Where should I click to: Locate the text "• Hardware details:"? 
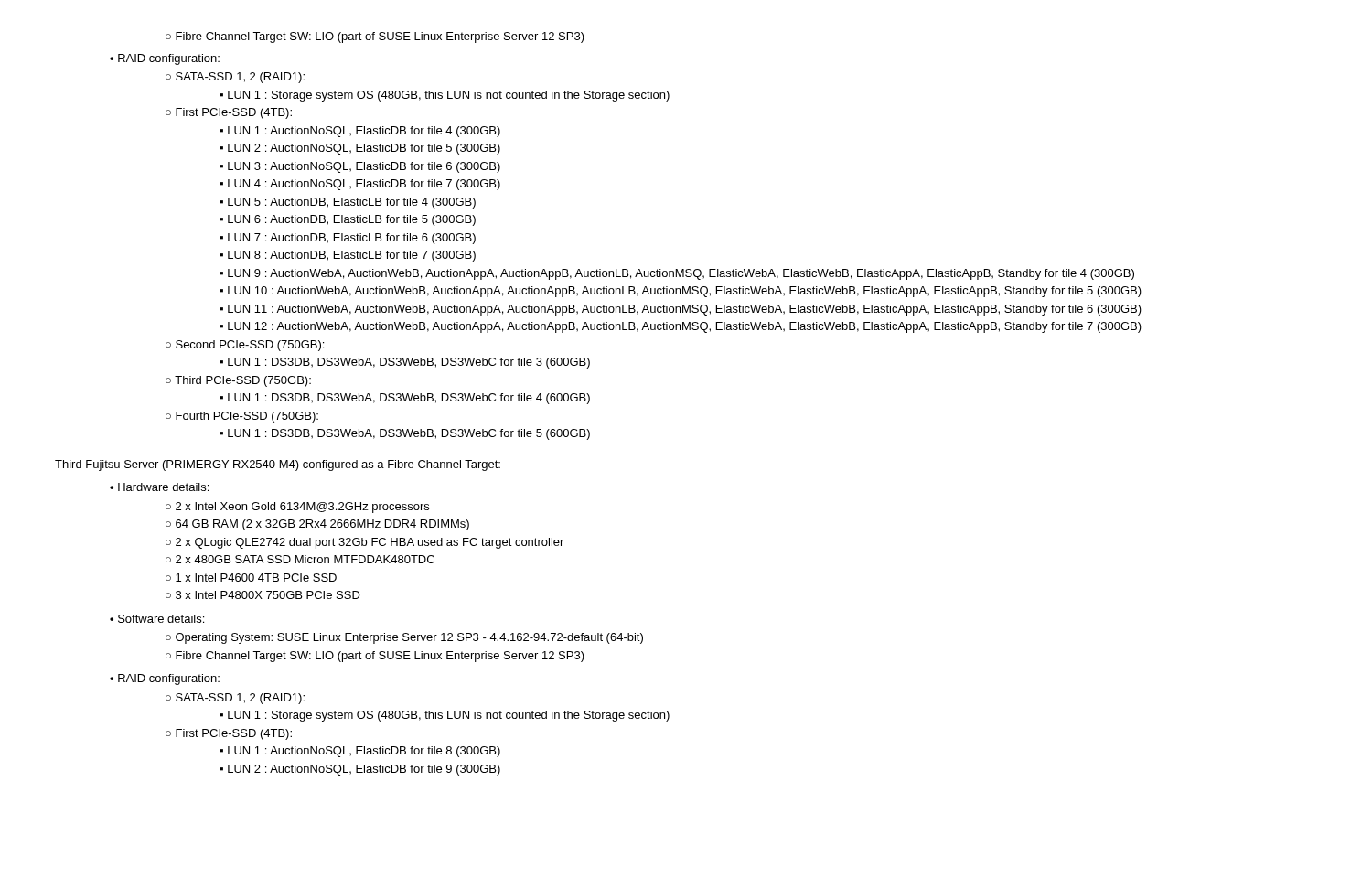tap(160, 487)
